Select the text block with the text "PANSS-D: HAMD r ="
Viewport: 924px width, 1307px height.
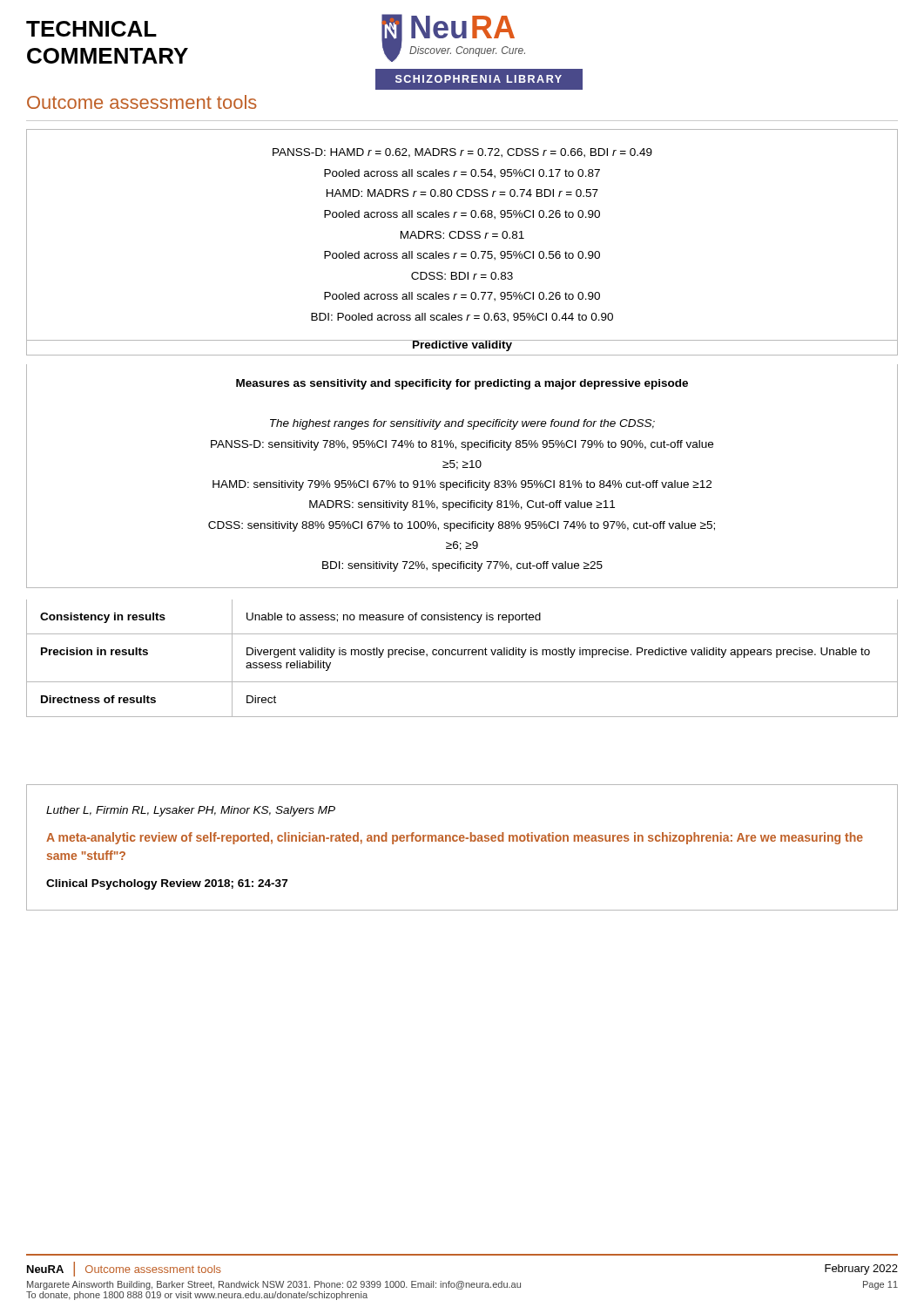pyautogui.click(x=462, y=234)
